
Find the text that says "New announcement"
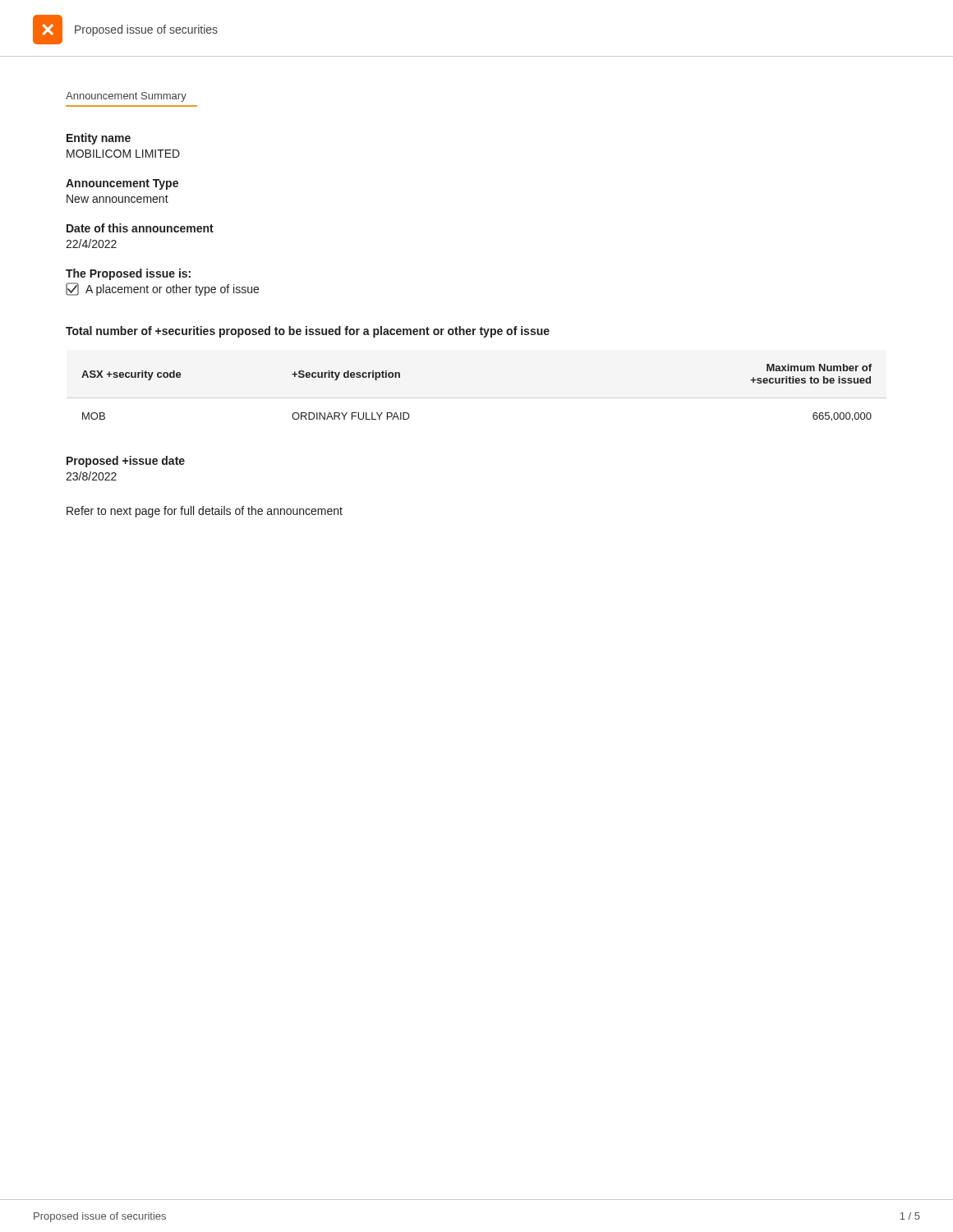click(x=117, y=199)
